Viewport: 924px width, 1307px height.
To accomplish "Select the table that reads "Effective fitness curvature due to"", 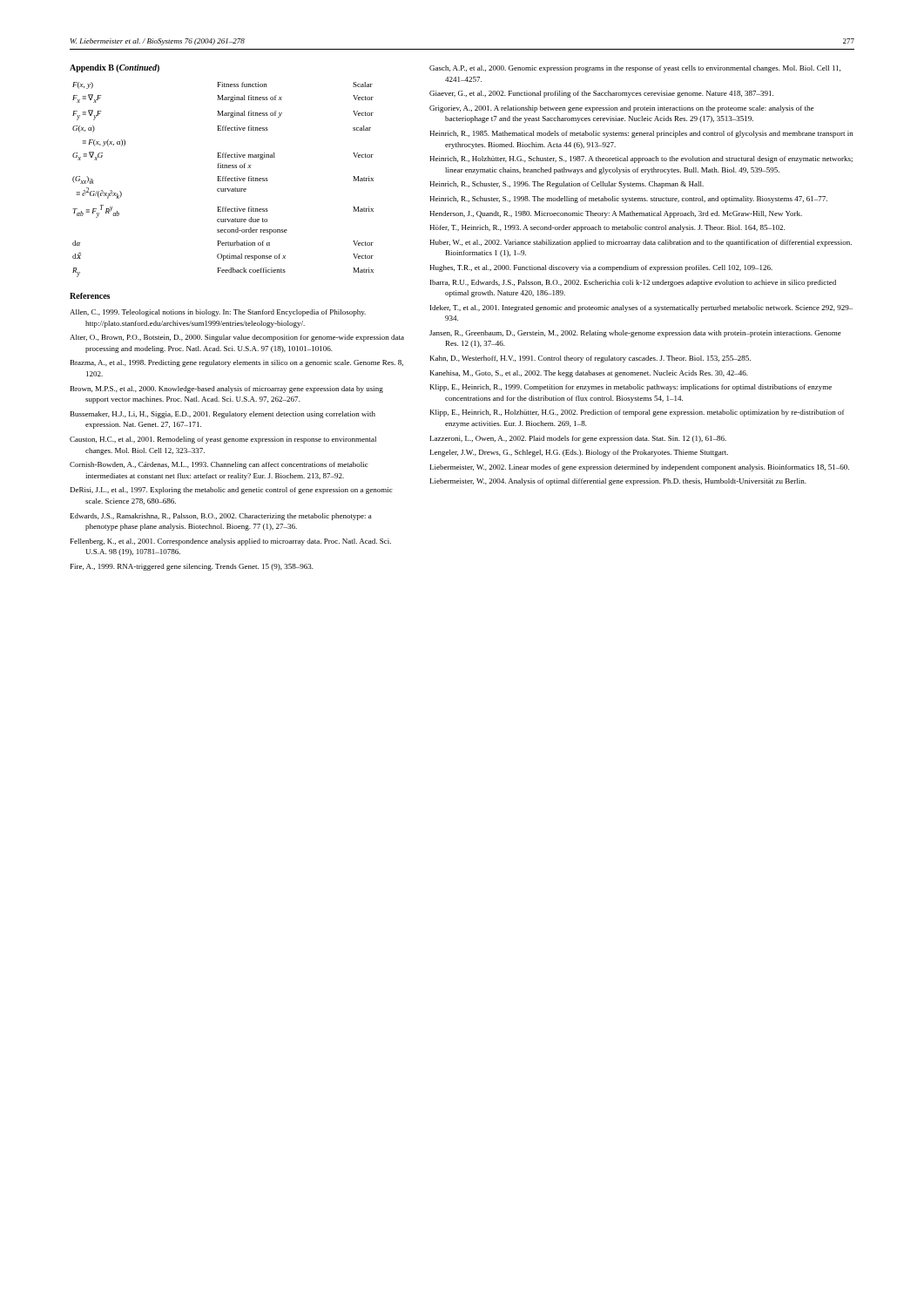I will [x=237, y=178].
